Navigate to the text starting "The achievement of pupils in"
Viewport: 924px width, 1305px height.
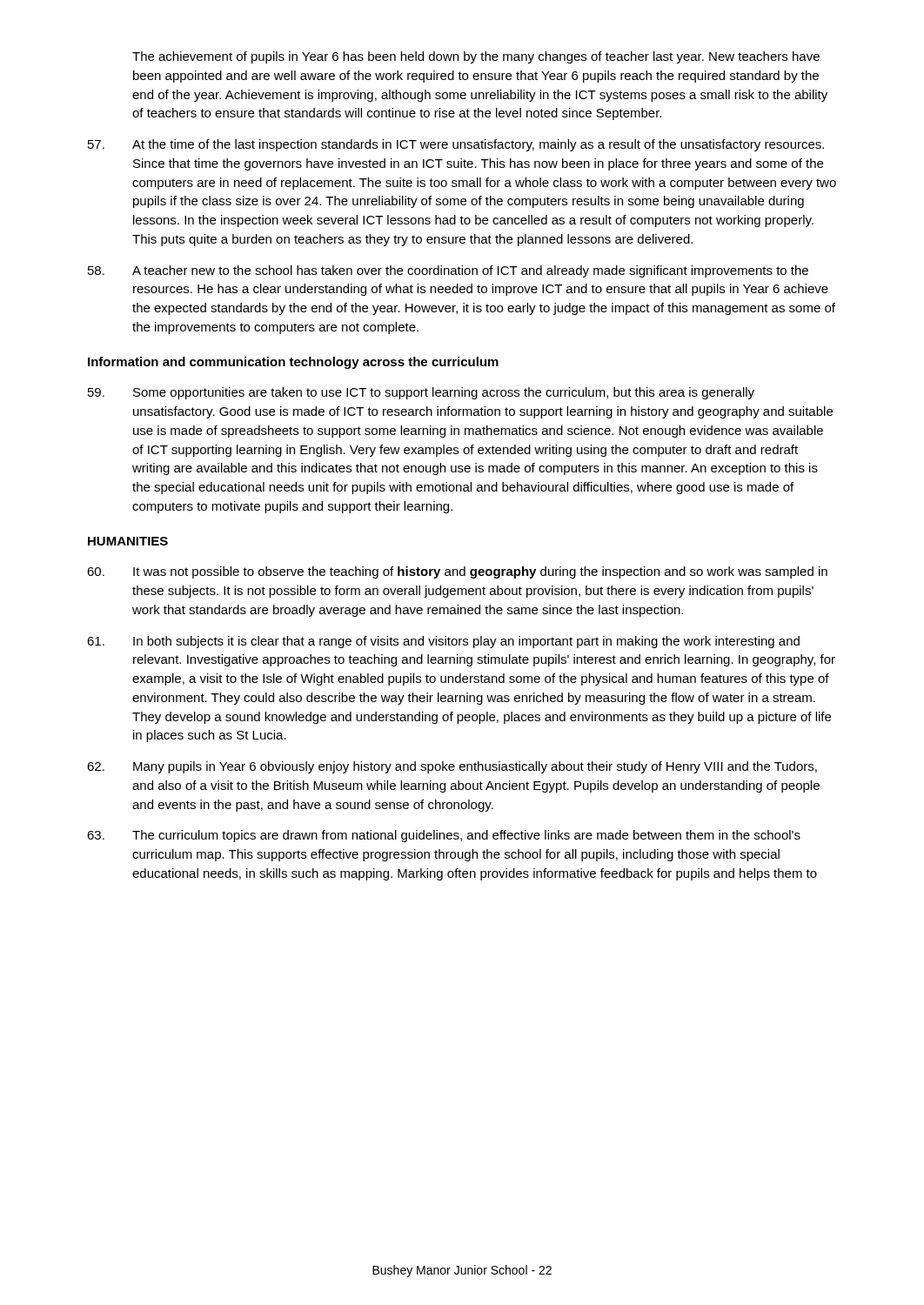480,84
